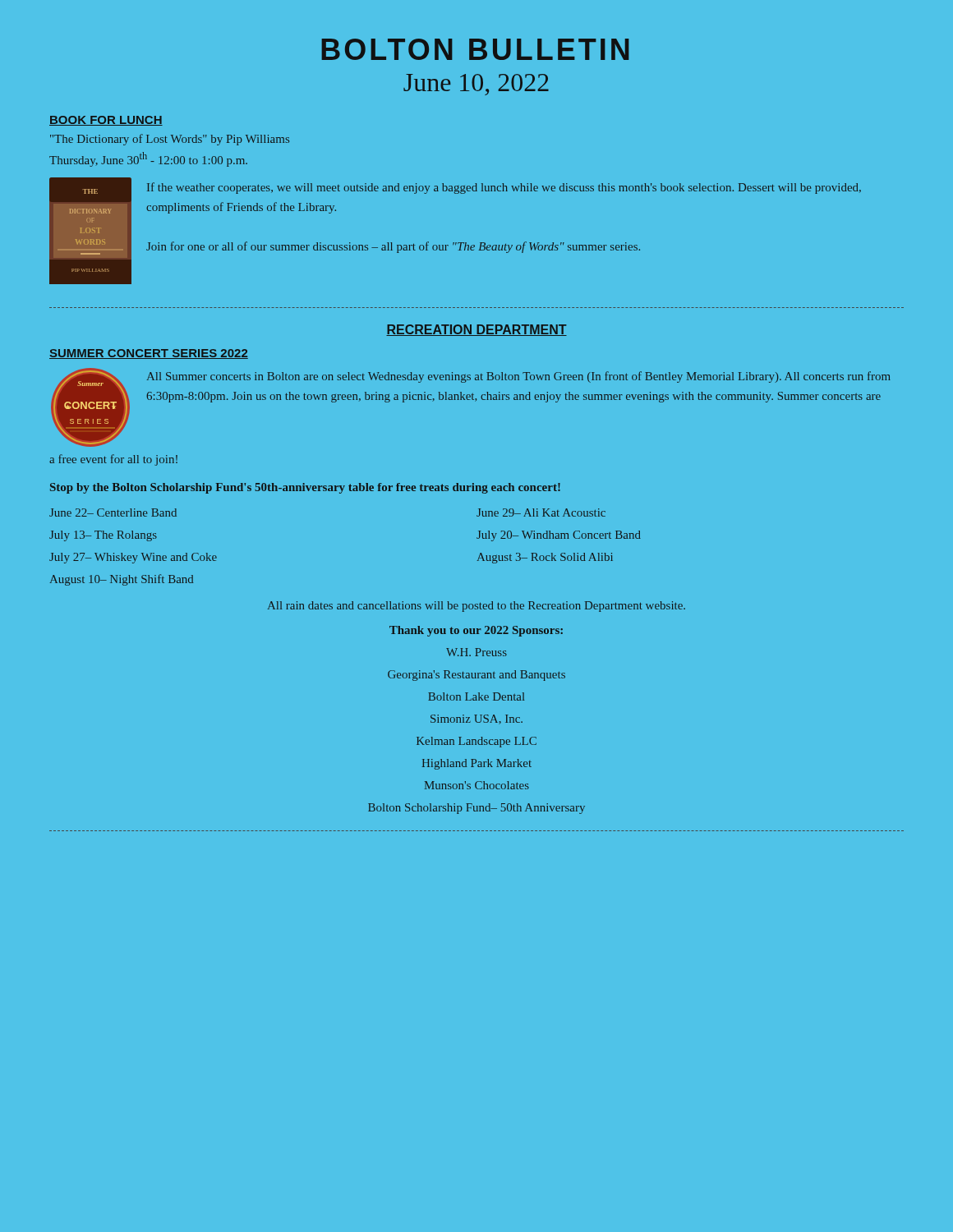Find "a free event for all to join!" on this page
This screenshot has width=953, height=1232.
(x=114, y=459)
